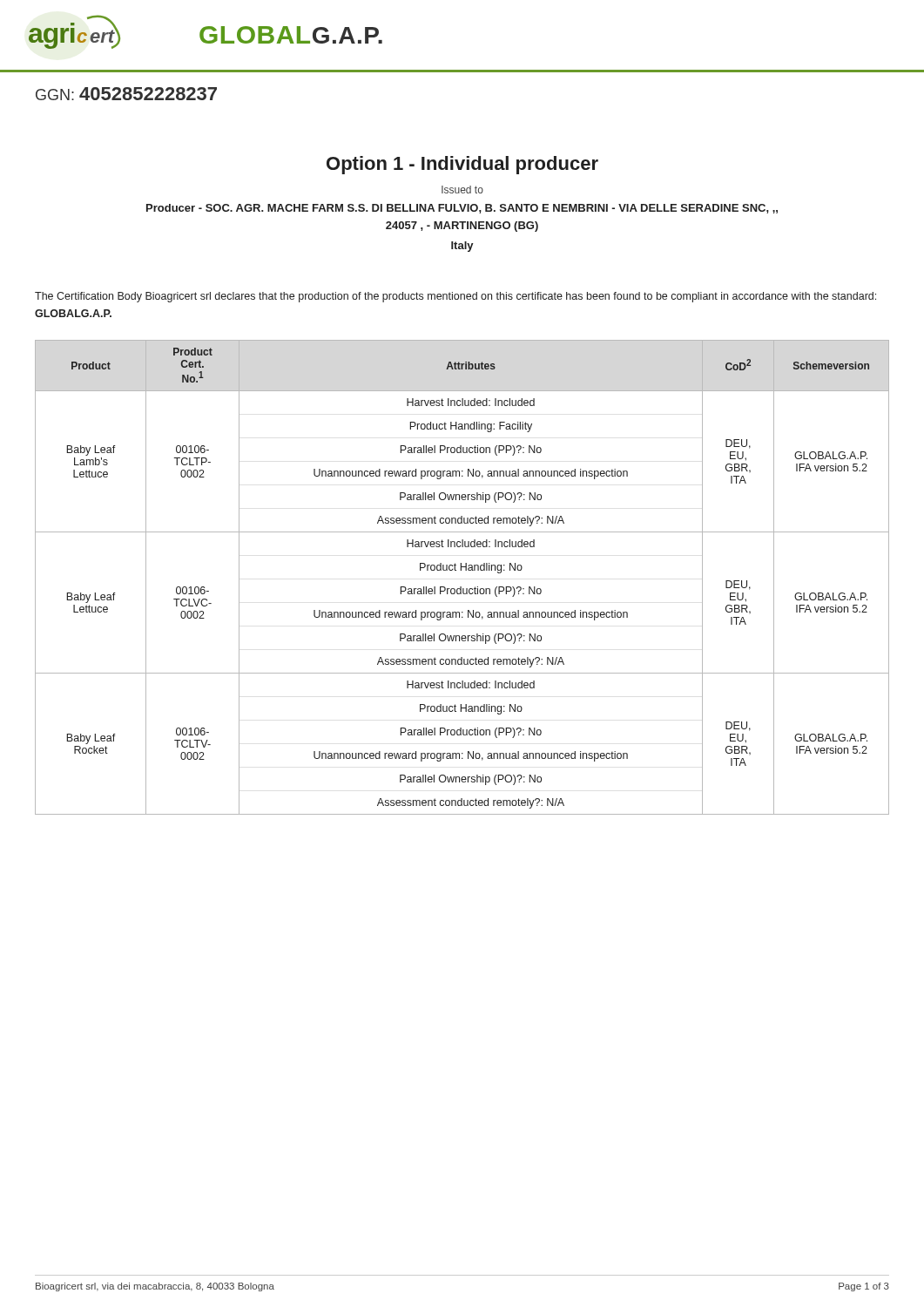Image resolution: width=924 pixels, height=1307 pixels.
Task: Navigate to the block starting "The Certification Body"
Action: coord(456,305)
